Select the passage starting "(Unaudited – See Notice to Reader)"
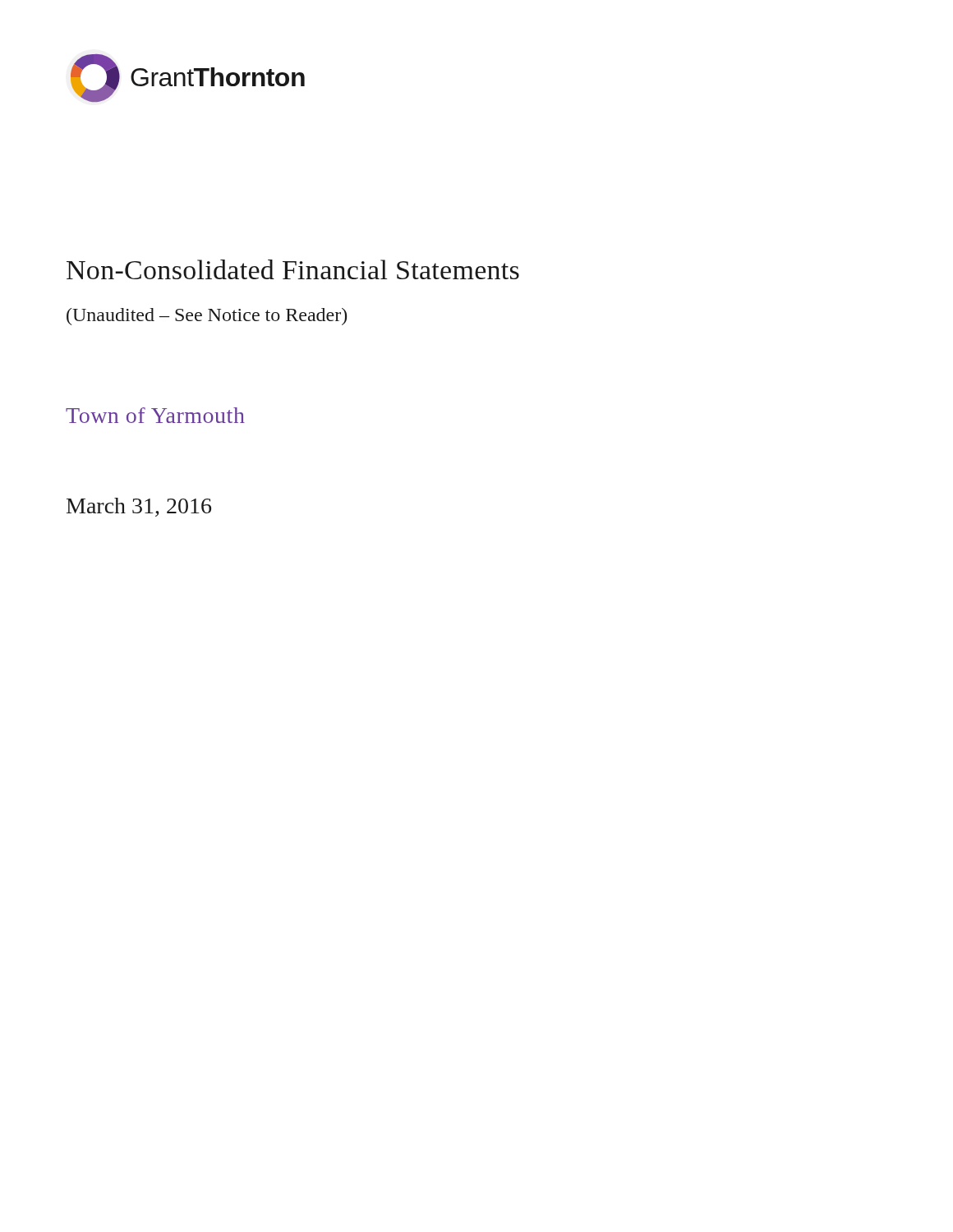Viewport: 953px width, 1232px height. click(x=207, y=315)
